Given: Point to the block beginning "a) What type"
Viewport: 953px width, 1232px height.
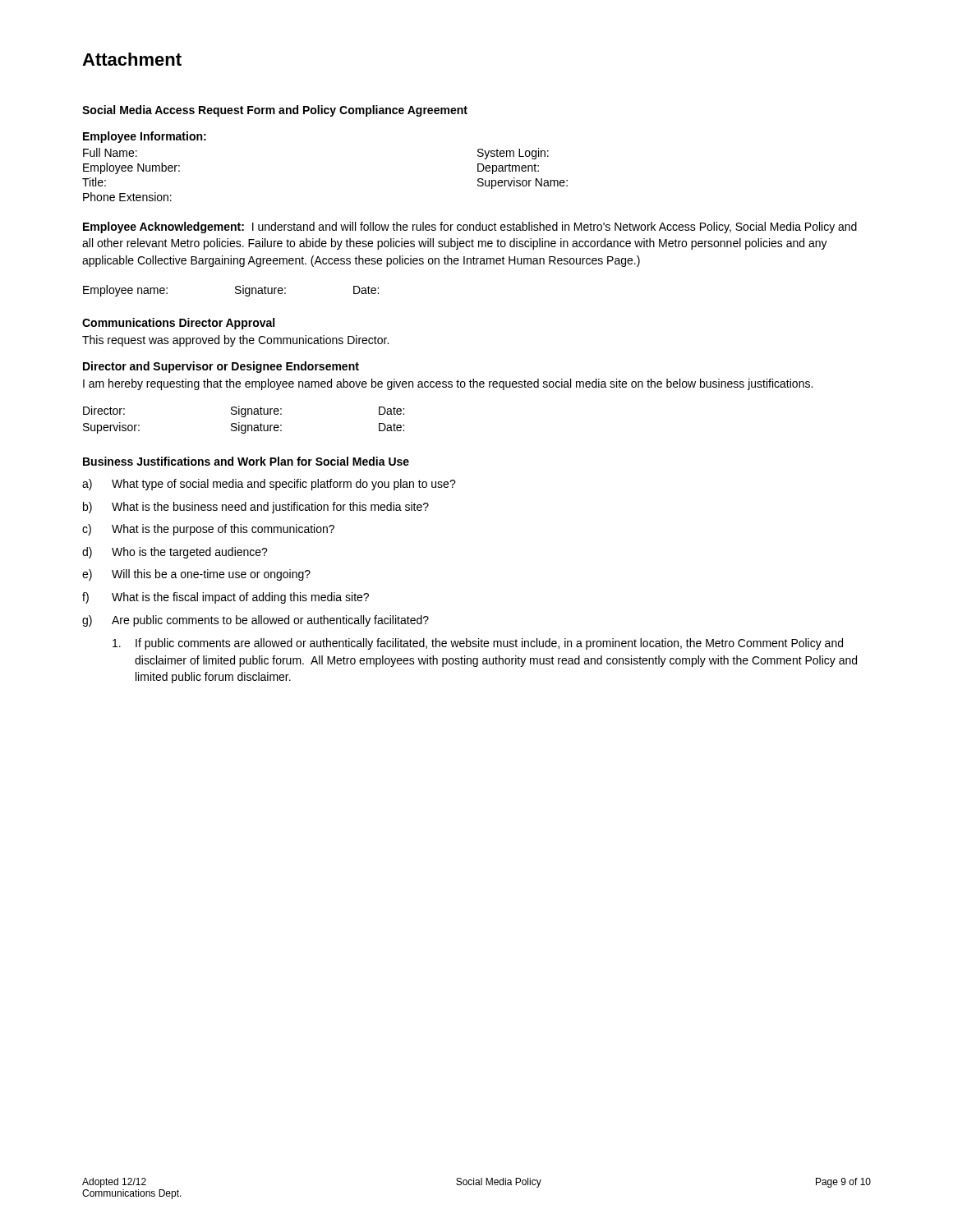Looking at the screenshot, I should (x=269, y=485).
